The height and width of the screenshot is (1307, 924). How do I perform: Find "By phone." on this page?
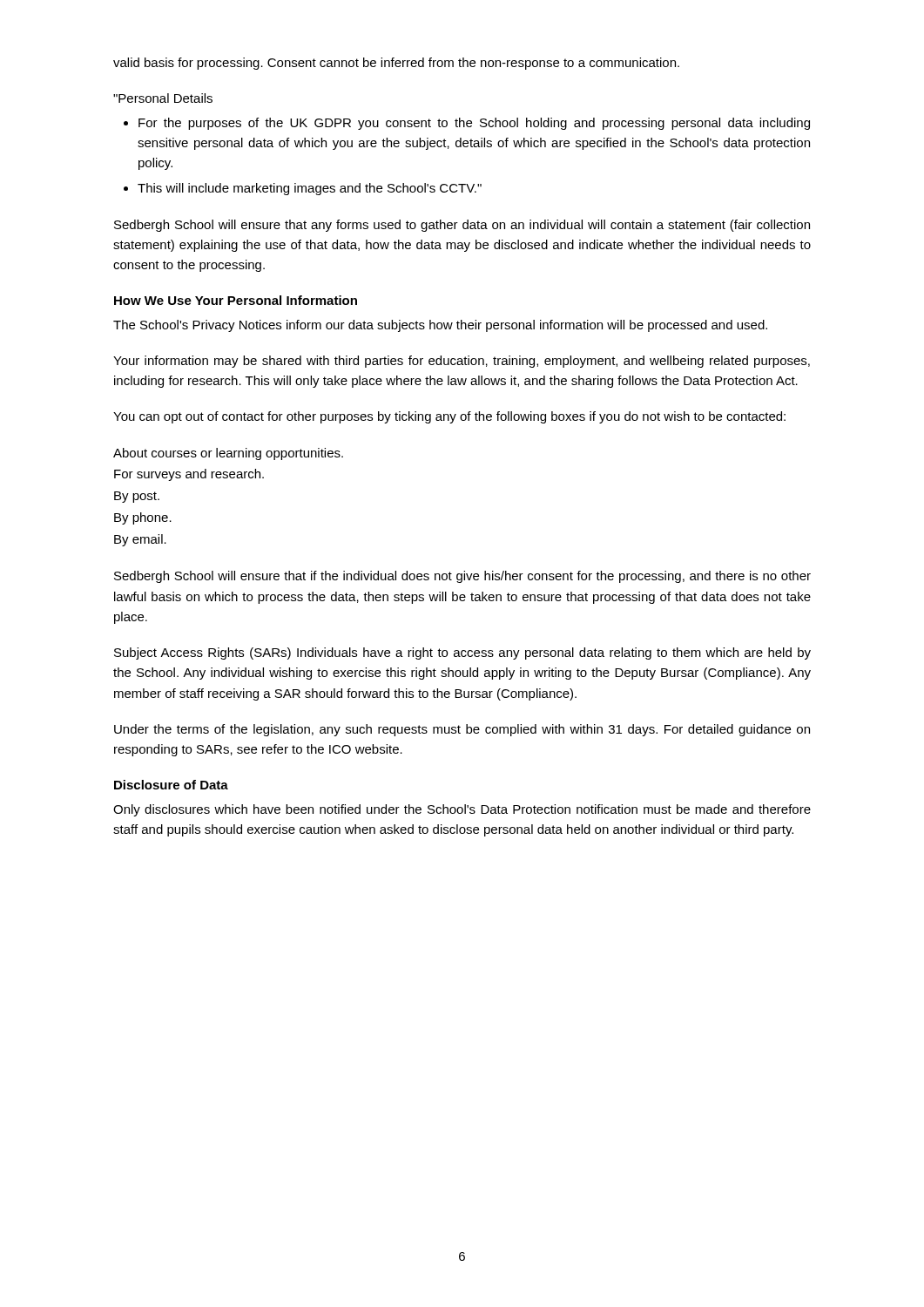pyautogui.click(x=143, y=517)
